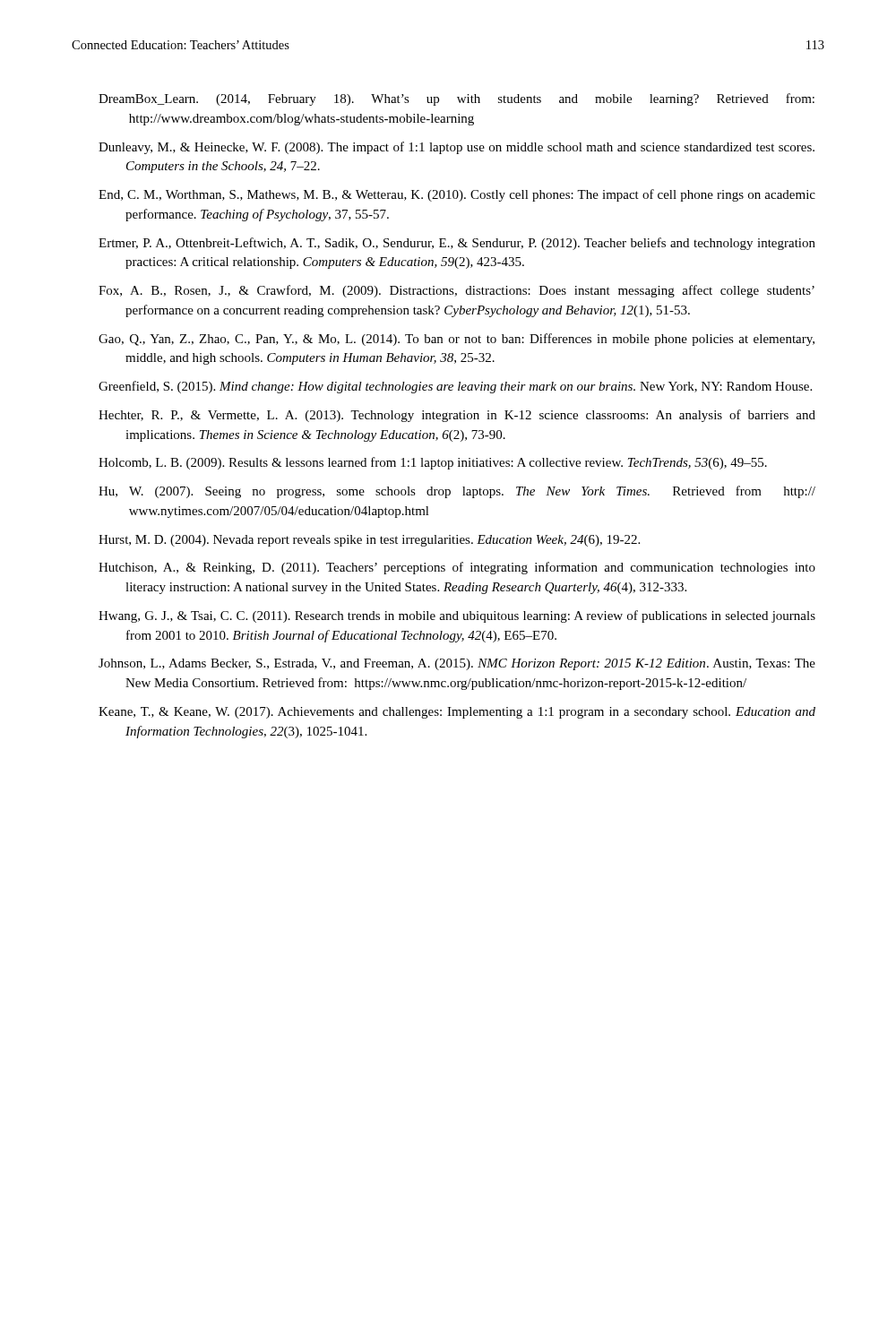Locate the text starting "Fox, A. B., Rosen, J., & Crawford, M."
The image size is (896, 1344).
(x=457, y=300)
